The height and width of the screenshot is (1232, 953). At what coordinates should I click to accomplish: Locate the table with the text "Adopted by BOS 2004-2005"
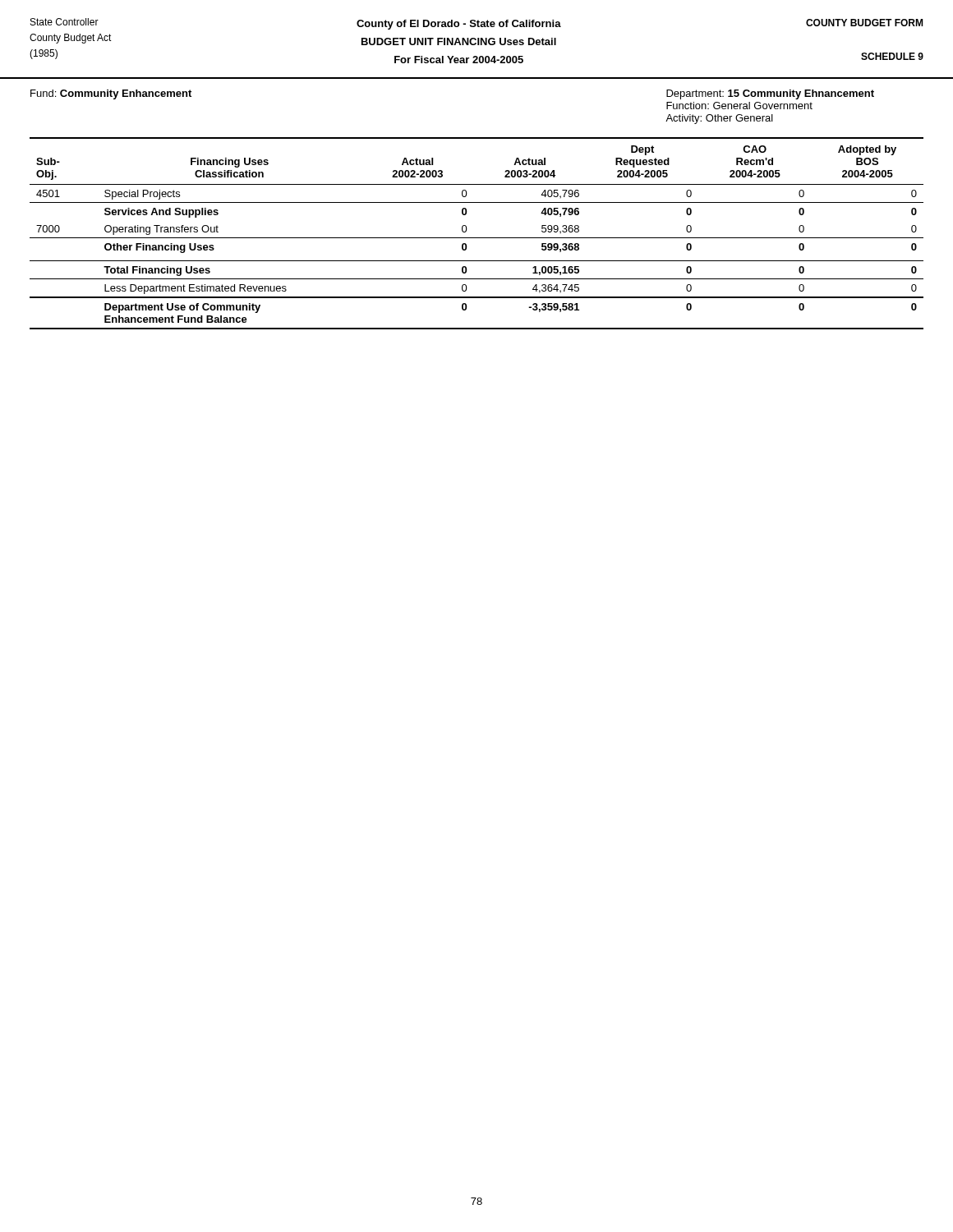click(476, 233)
